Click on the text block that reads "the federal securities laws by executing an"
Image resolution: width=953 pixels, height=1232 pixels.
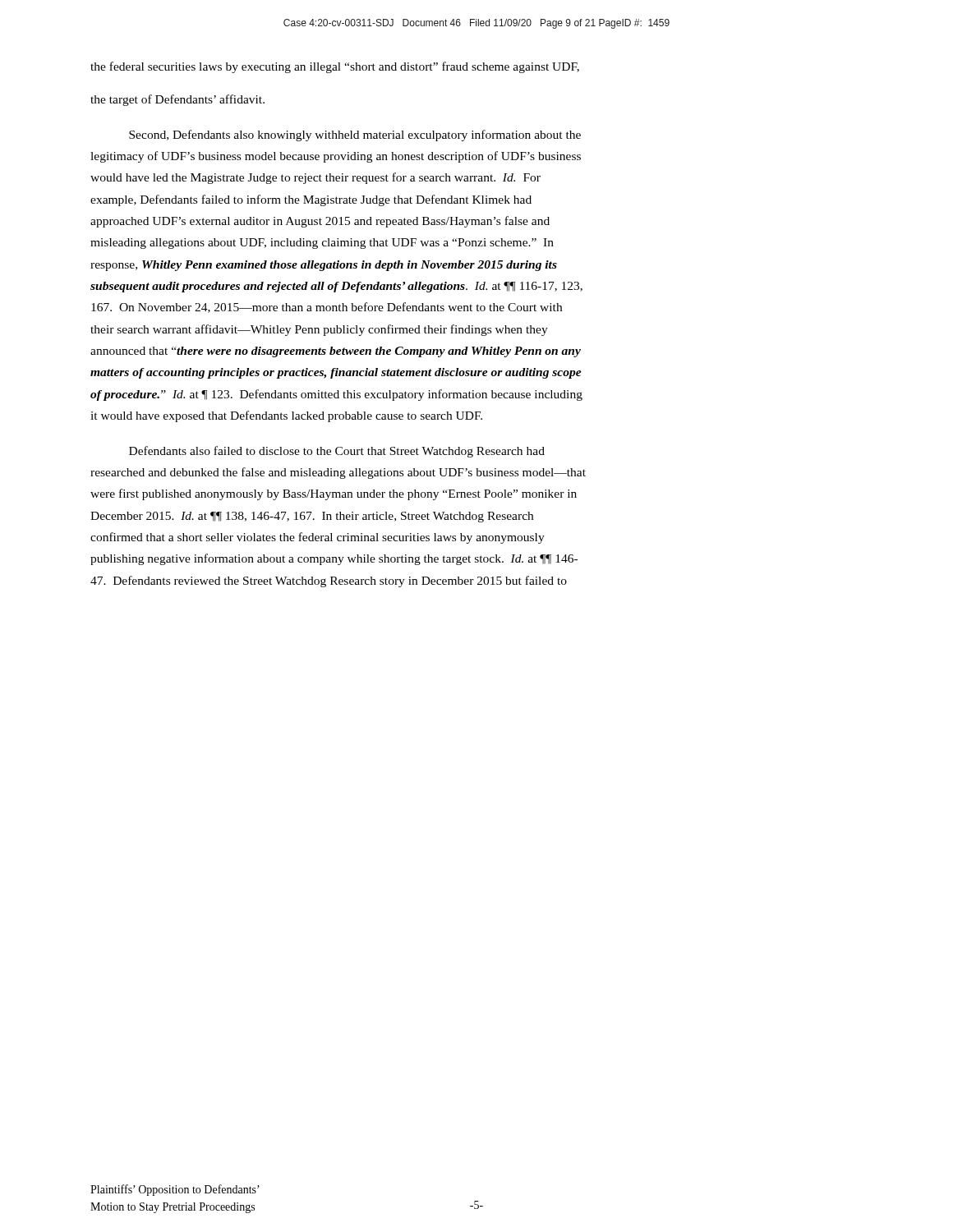click(335, 67)
